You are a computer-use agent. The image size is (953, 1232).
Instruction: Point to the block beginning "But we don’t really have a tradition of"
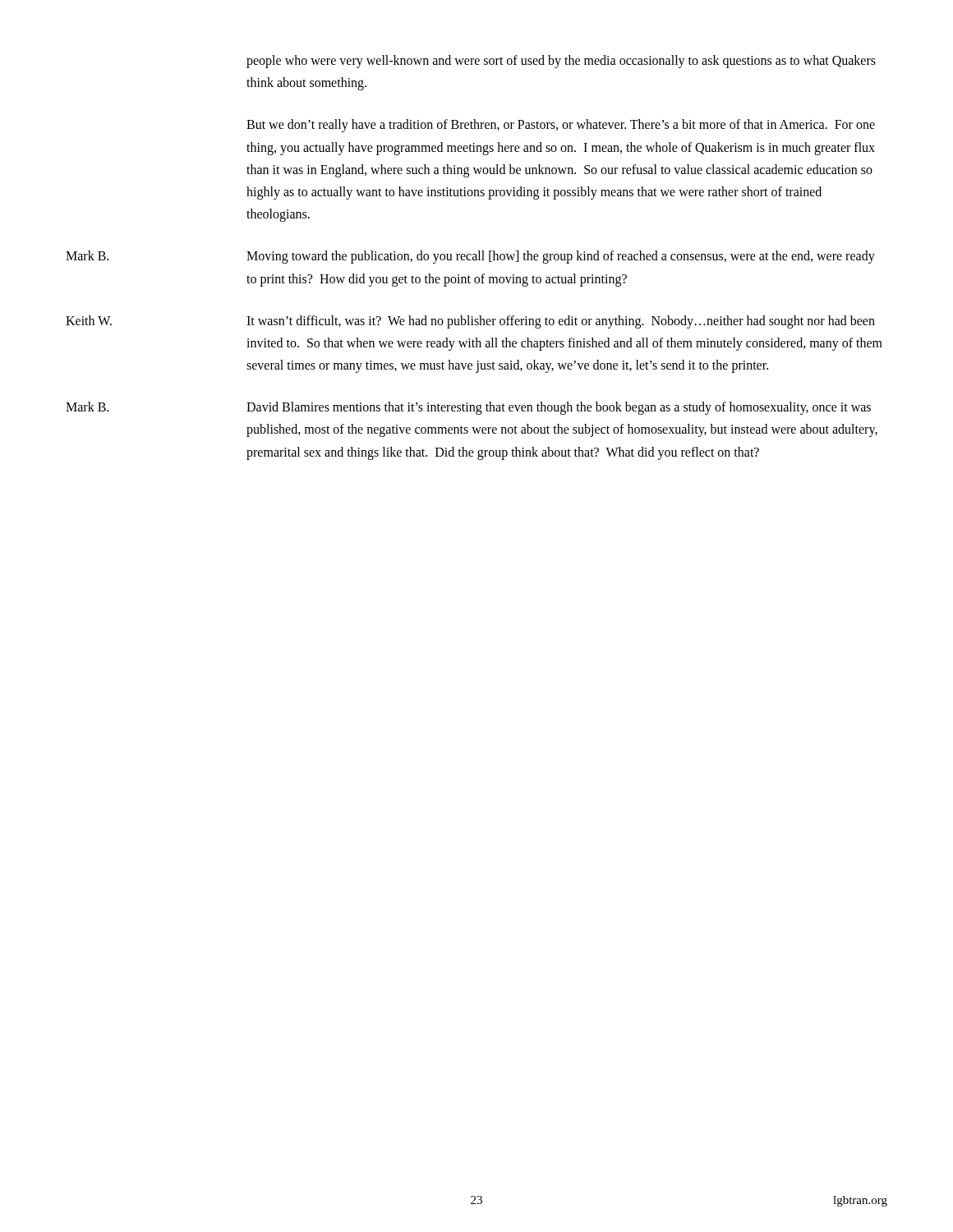click(x=561, y=169)
